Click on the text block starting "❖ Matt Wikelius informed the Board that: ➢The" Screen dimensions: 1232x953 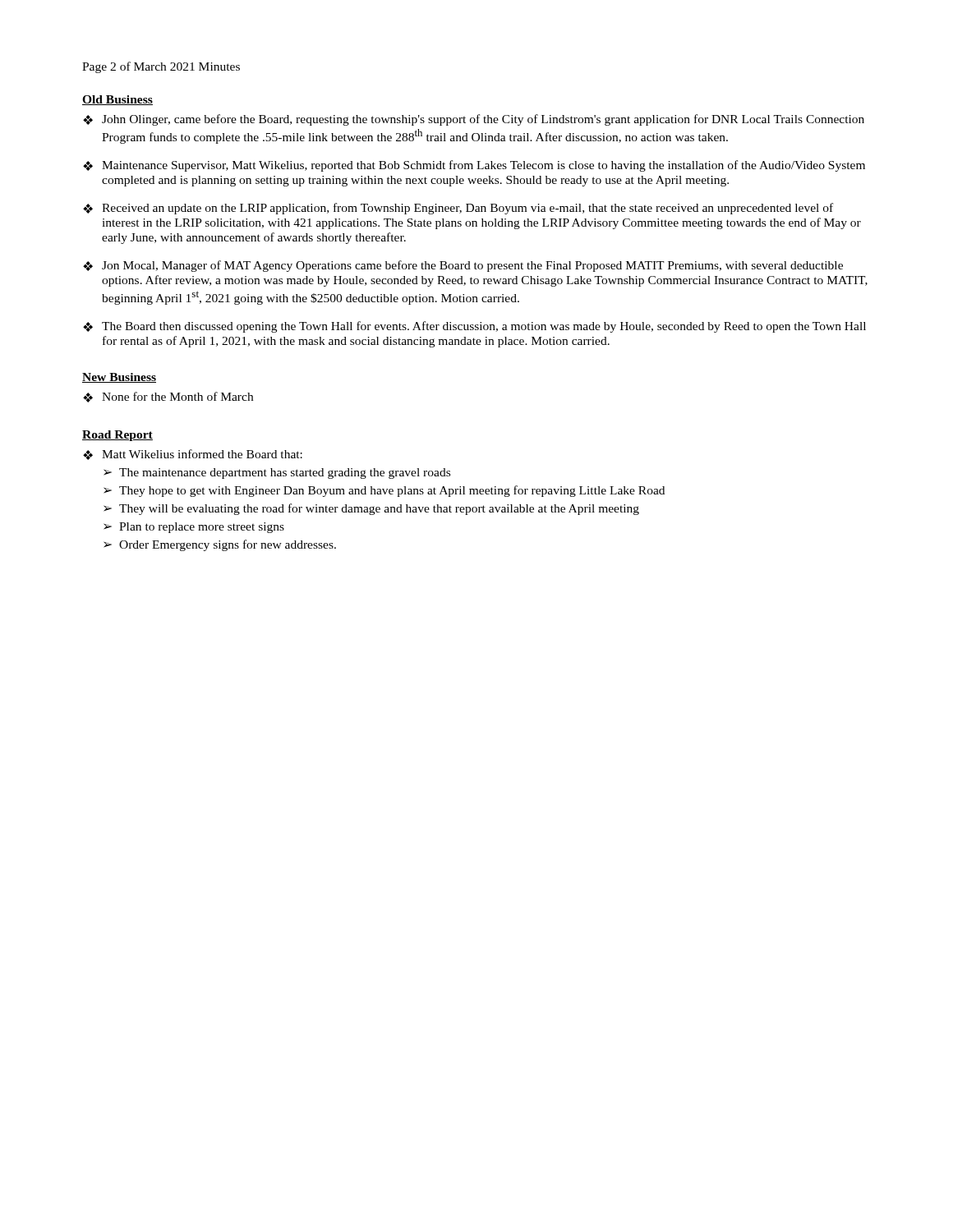476,501
